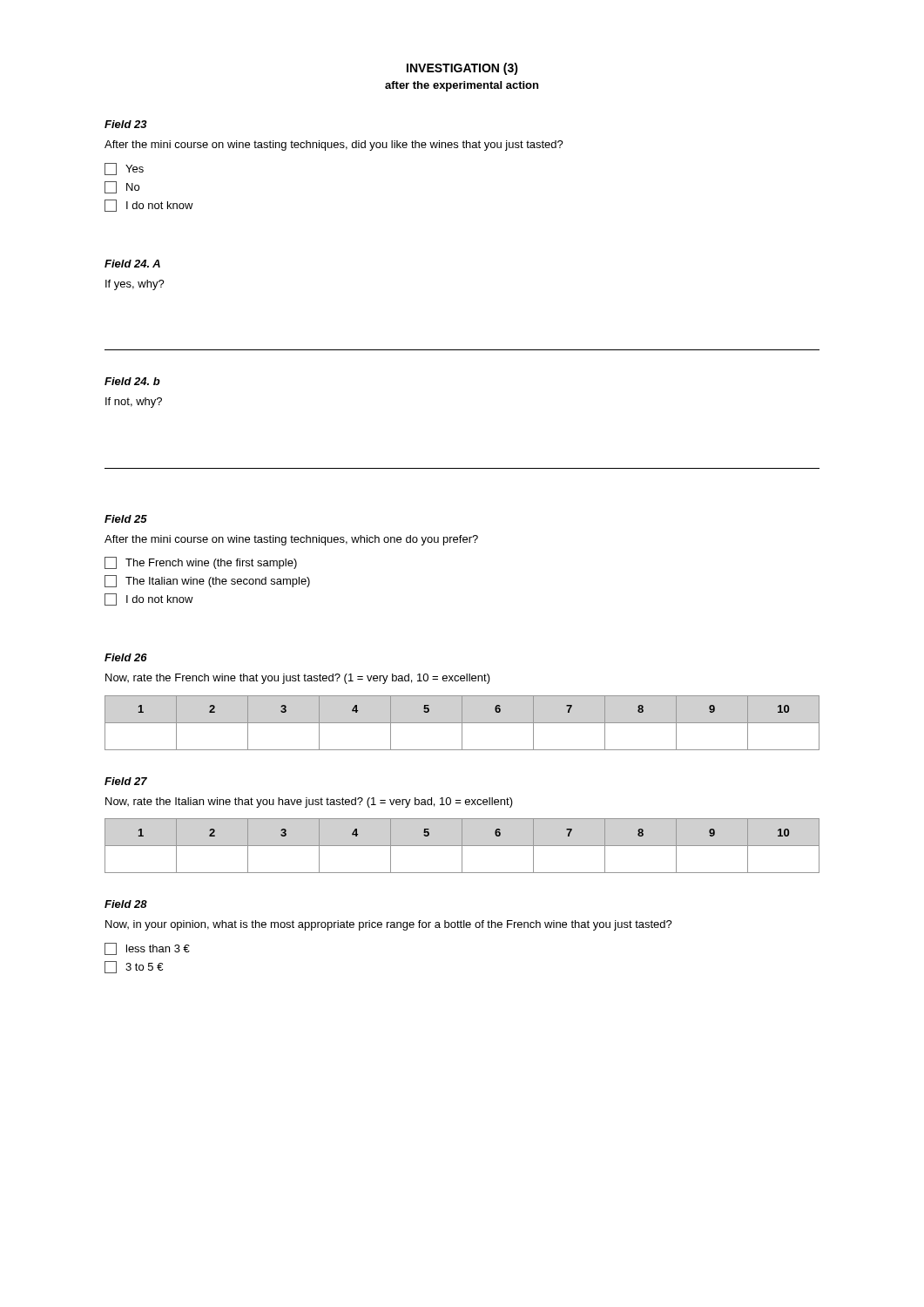Where does it say "less than 3 €"?
Image resolution: width=924 pixels, height=1307 pixels.
pyautogui.click(x=147, y=948)
